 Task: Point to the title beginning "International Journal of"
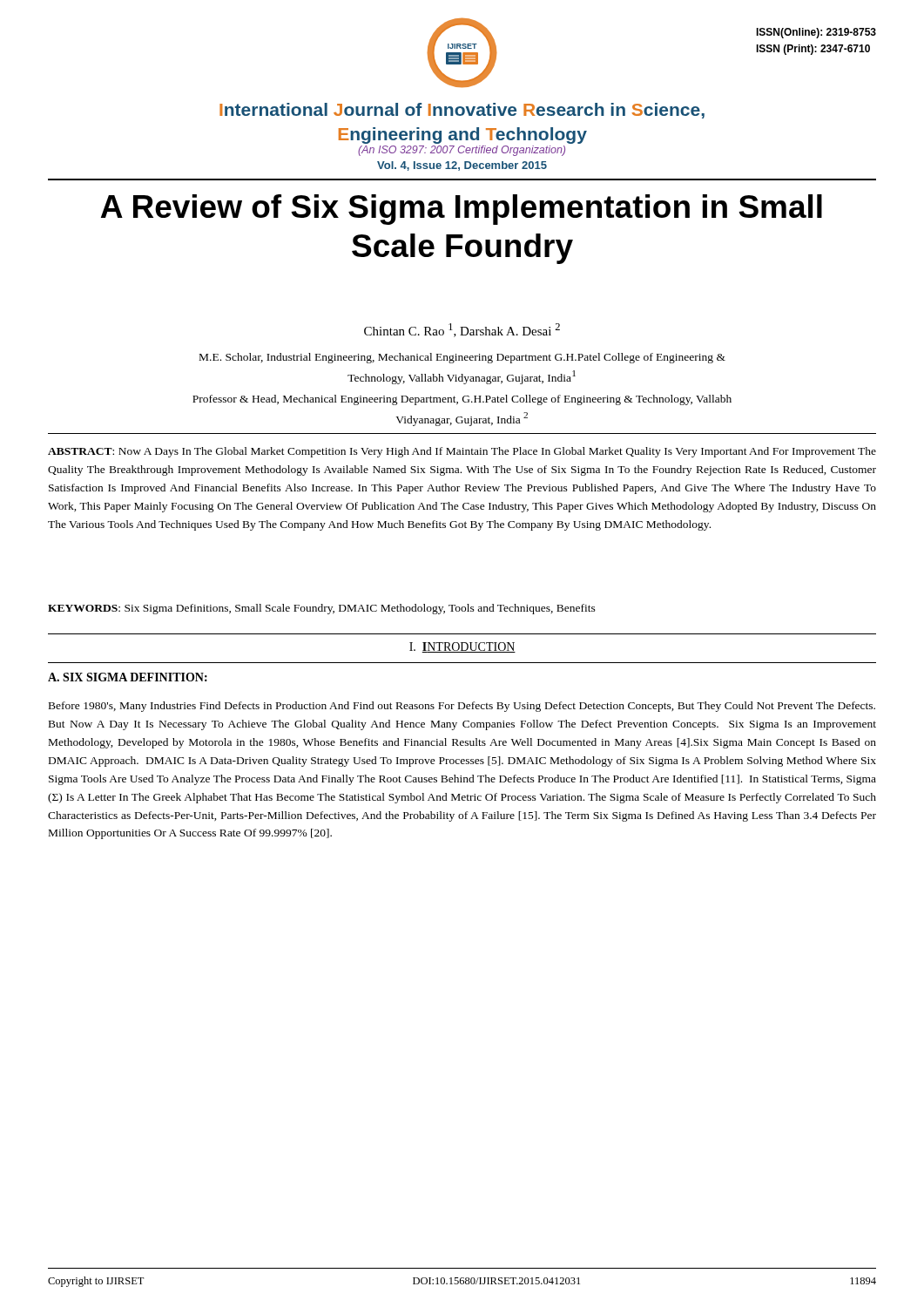(x=462, y=122)
